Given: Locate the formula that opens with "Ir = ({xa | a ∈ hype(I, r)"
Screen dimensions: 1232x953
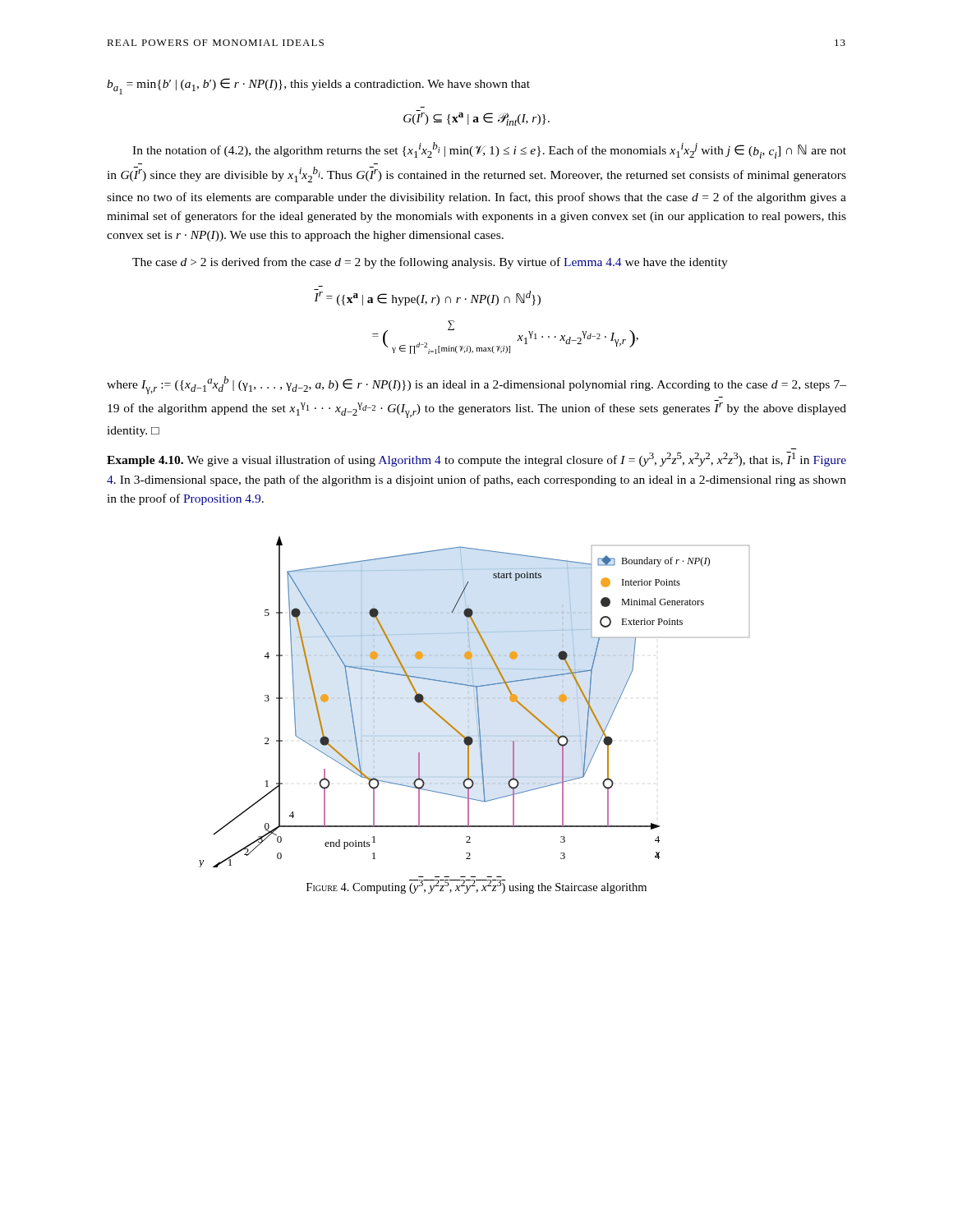Looking at the screenshot, I should coord(427,297).
